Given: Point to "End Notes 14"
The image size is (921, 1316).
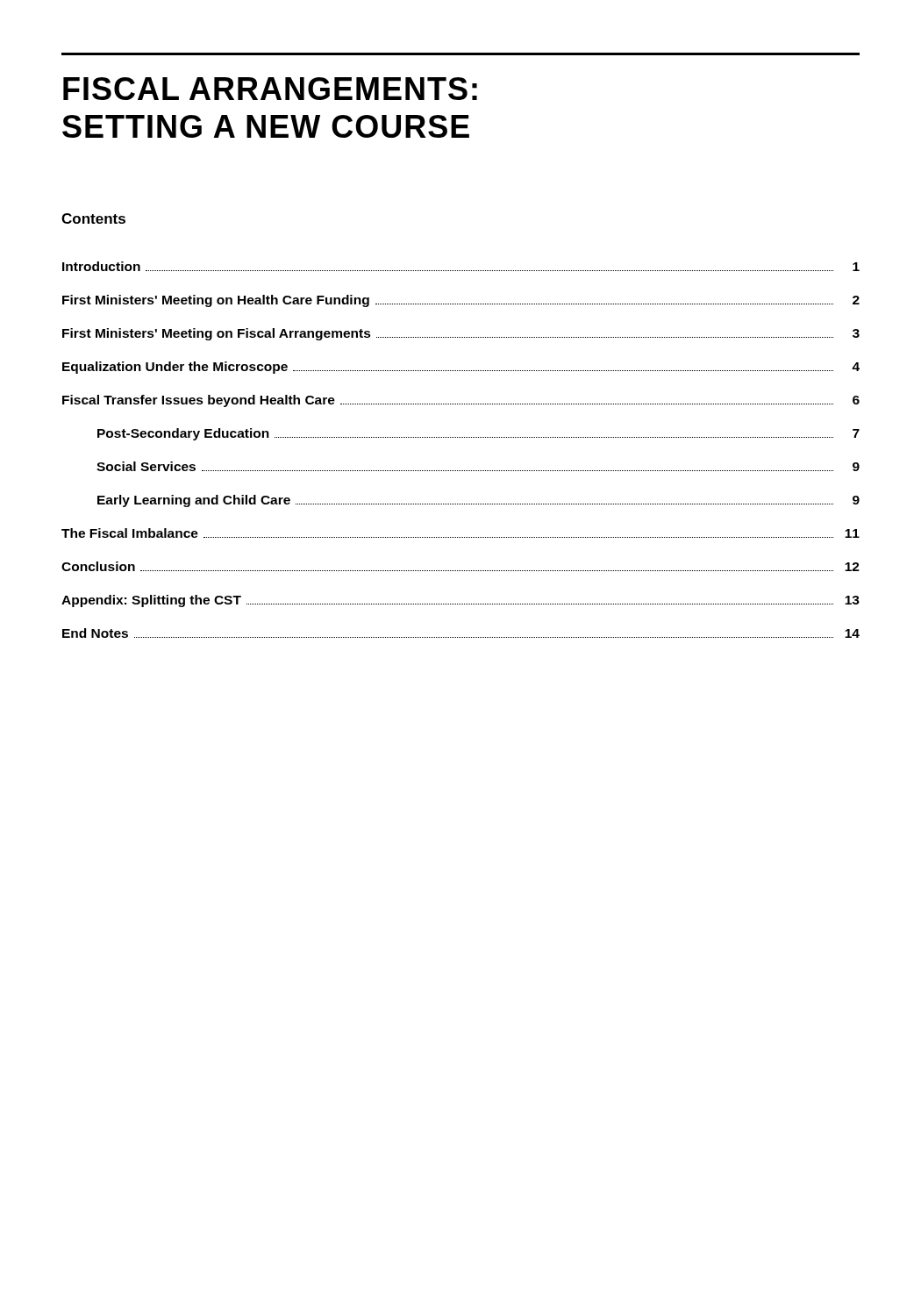Looking at the screenshot, I should 460,633.
